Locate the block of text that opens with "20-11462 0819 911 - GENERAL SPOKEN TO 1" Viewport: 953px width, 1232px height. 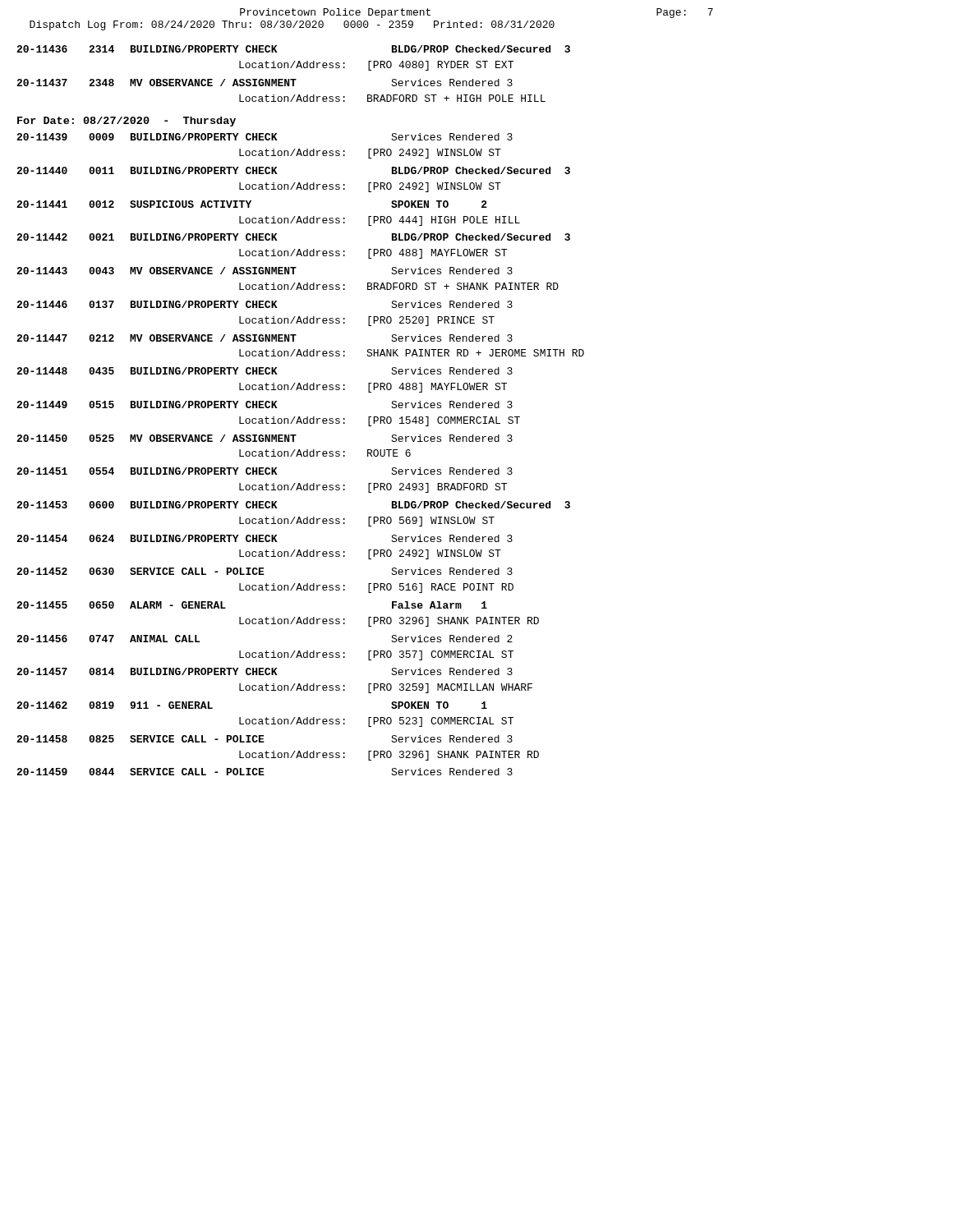476,714
